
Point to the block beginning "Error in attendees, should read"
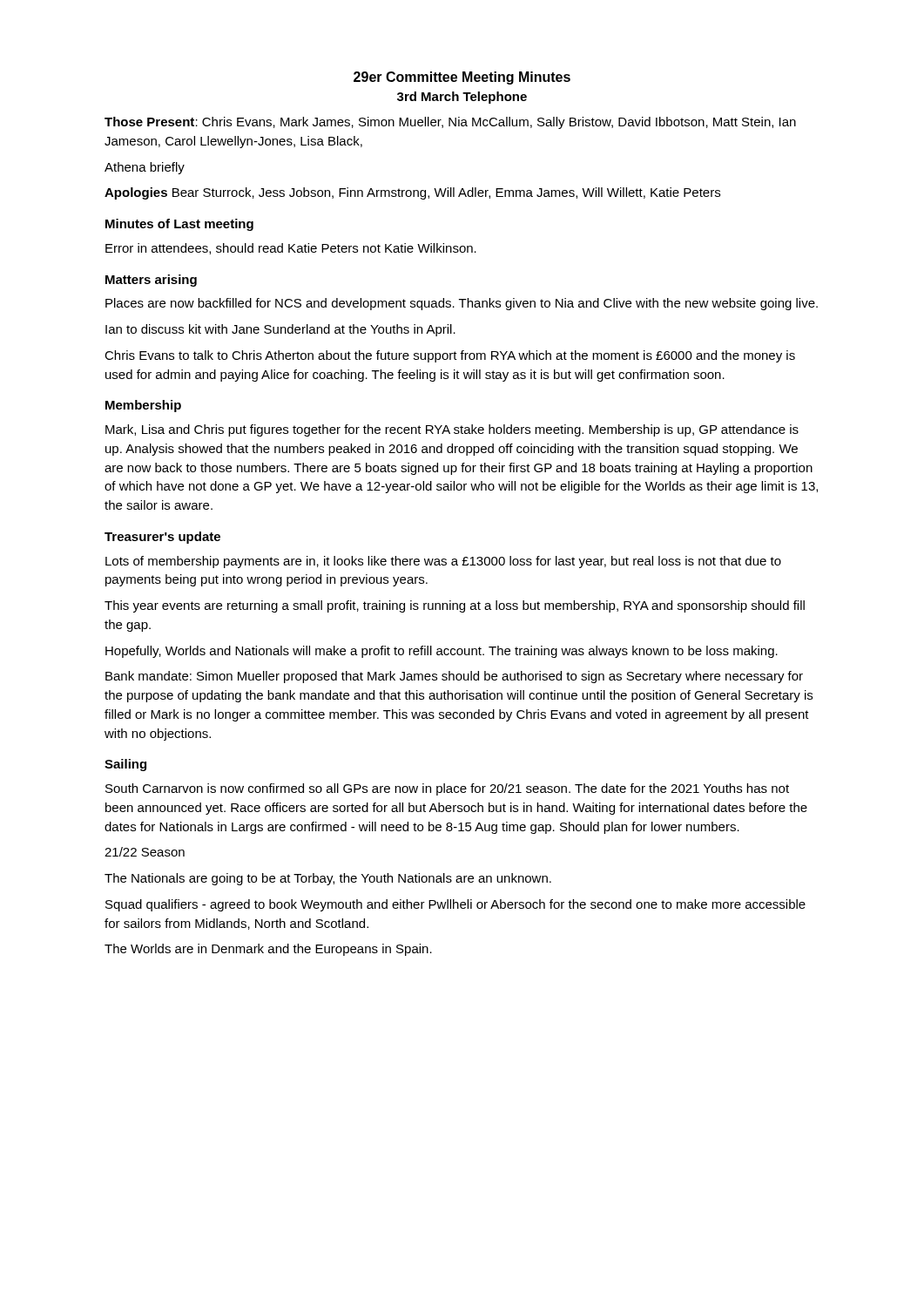click(x=291, y=248)
